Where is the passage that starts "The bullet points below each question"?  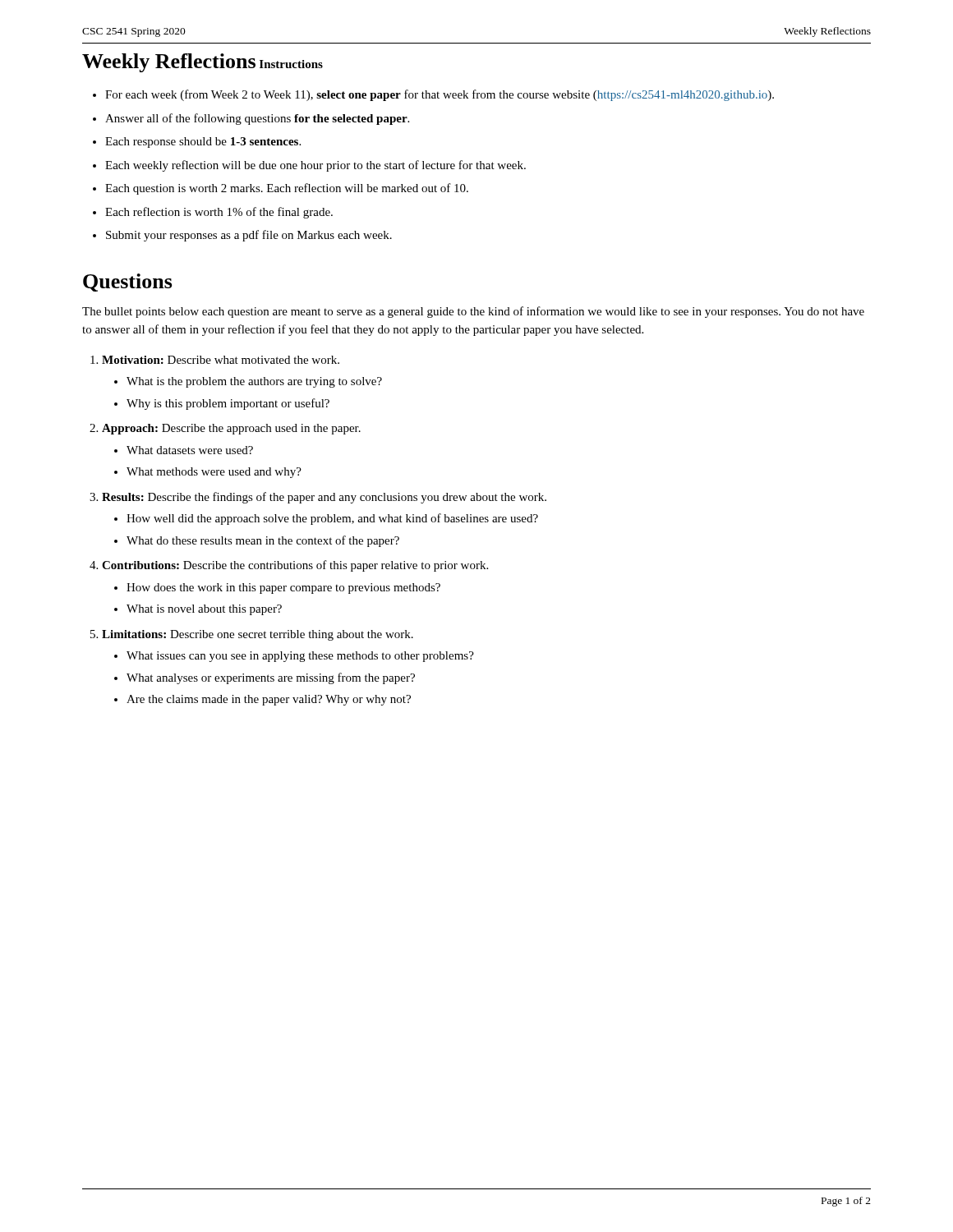point(476,320)
